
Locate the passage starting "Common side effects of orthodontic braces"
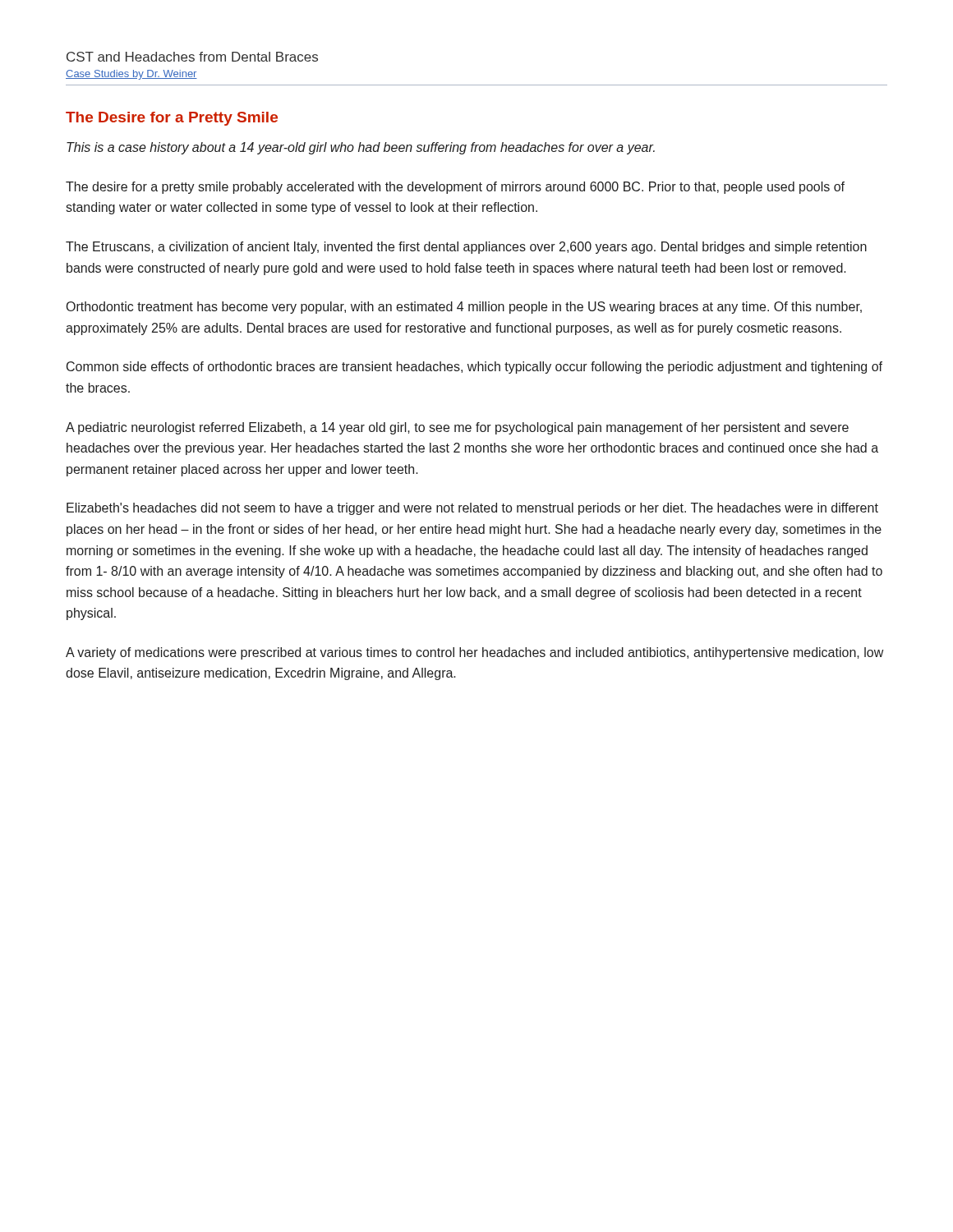[474, 377]
